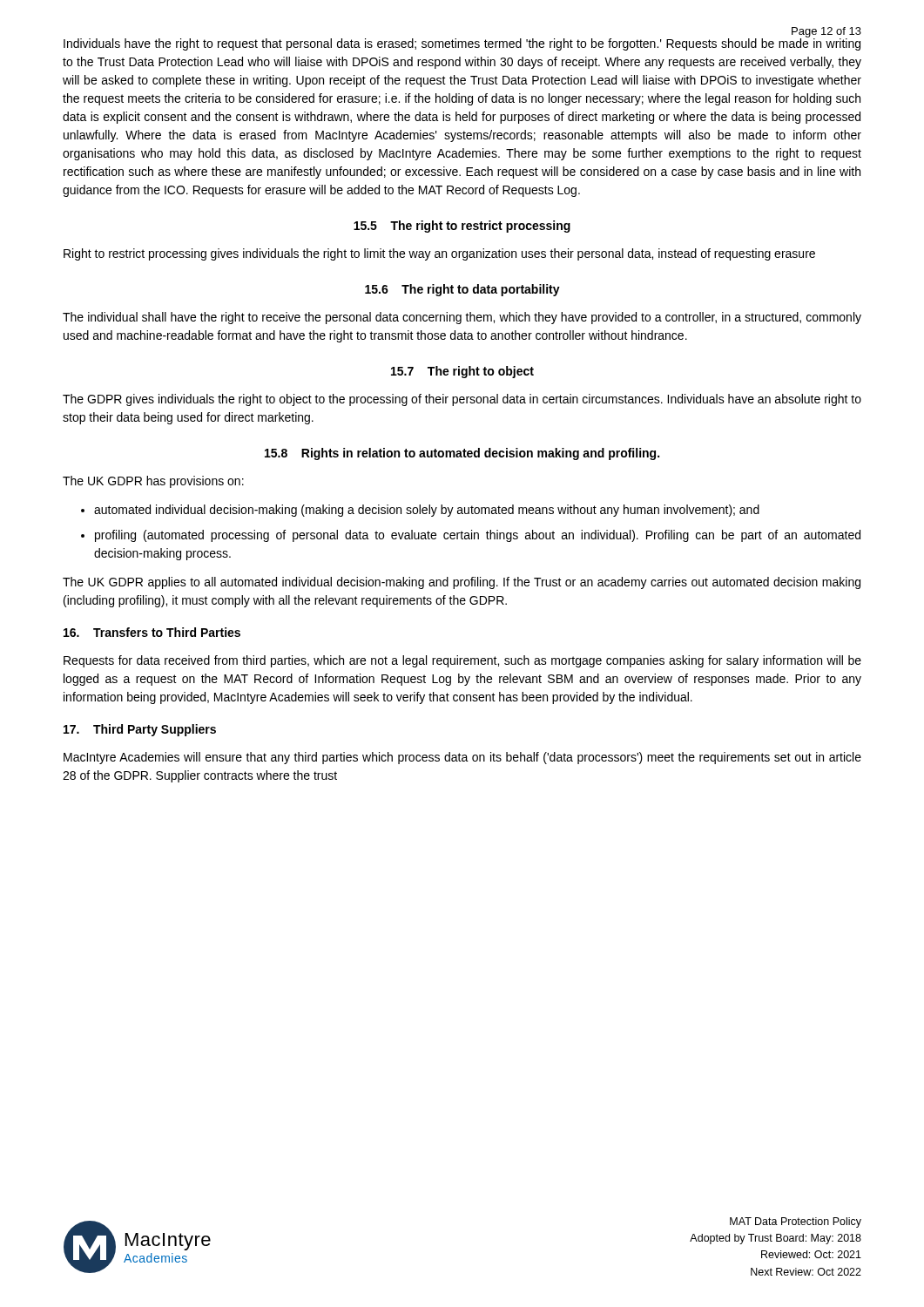
Task: Point to the text starting "Right to restrict"
Action: 462,254
